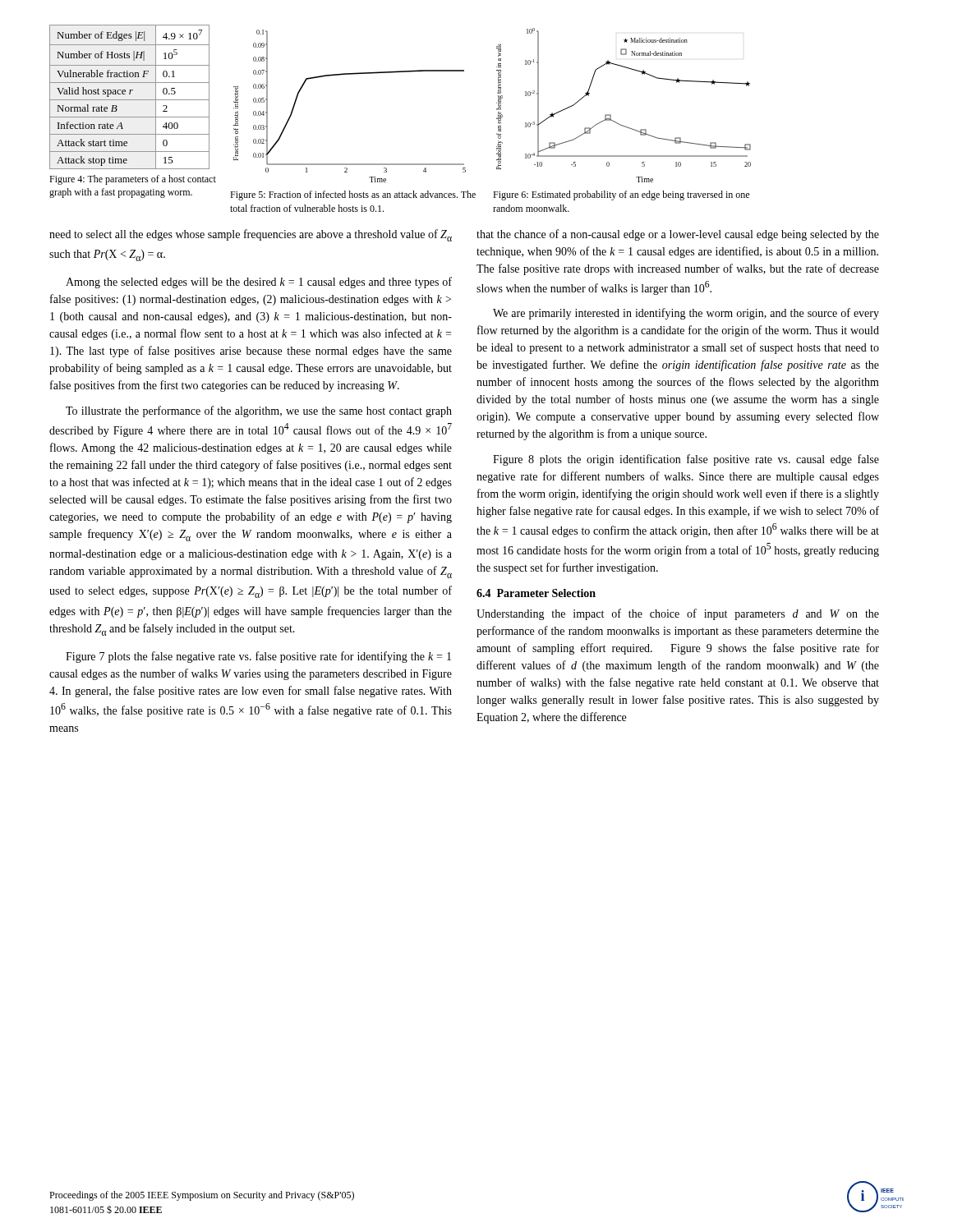The height and width of the screenshot is (1232, 953).
Task: Select the passage starting "that the chance of a non-causal"
Action: pyautogui.click(x=678, y=401)
